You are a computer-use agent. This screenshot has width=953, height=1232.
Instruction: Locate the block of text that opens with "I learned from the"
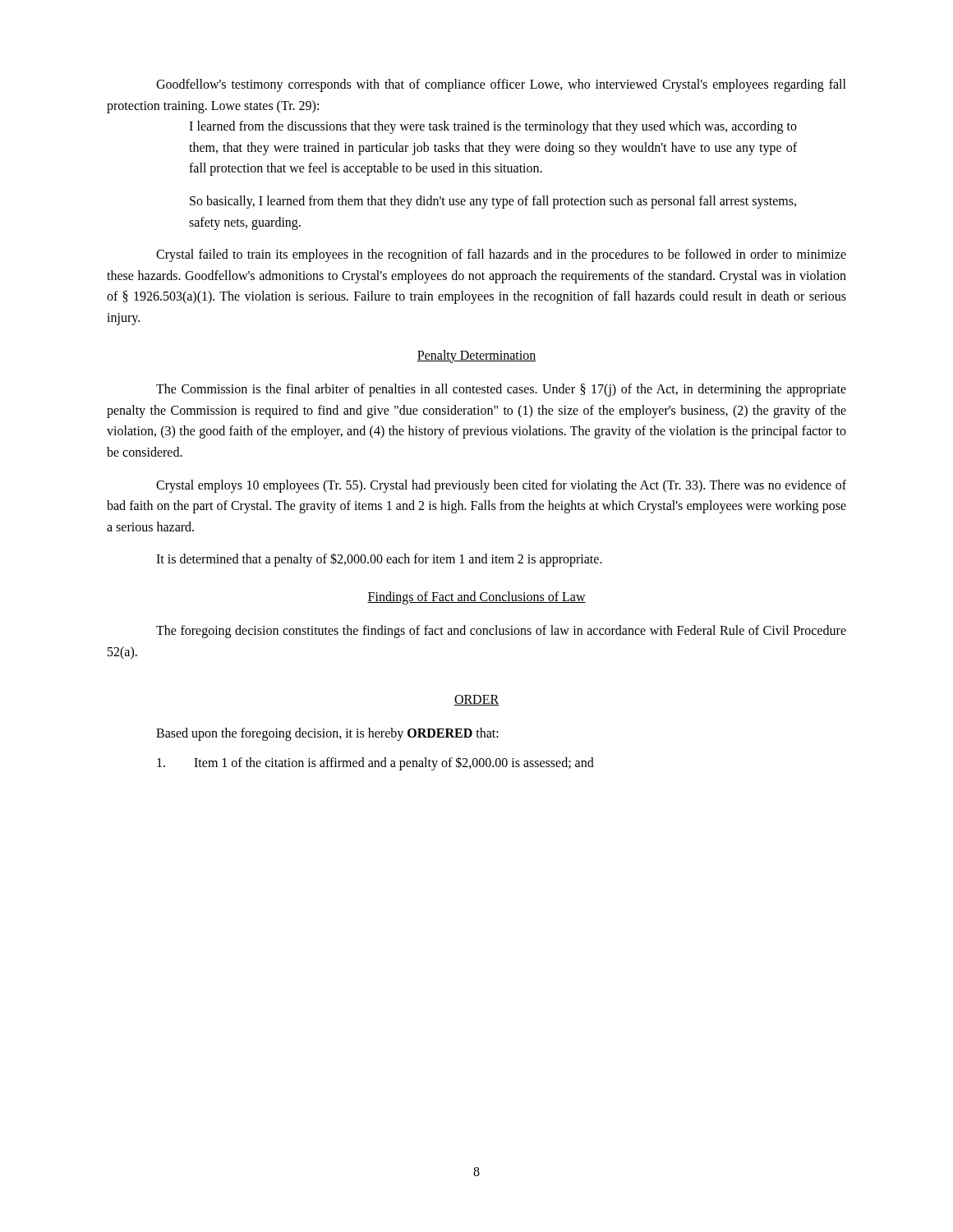pos(493,147)
